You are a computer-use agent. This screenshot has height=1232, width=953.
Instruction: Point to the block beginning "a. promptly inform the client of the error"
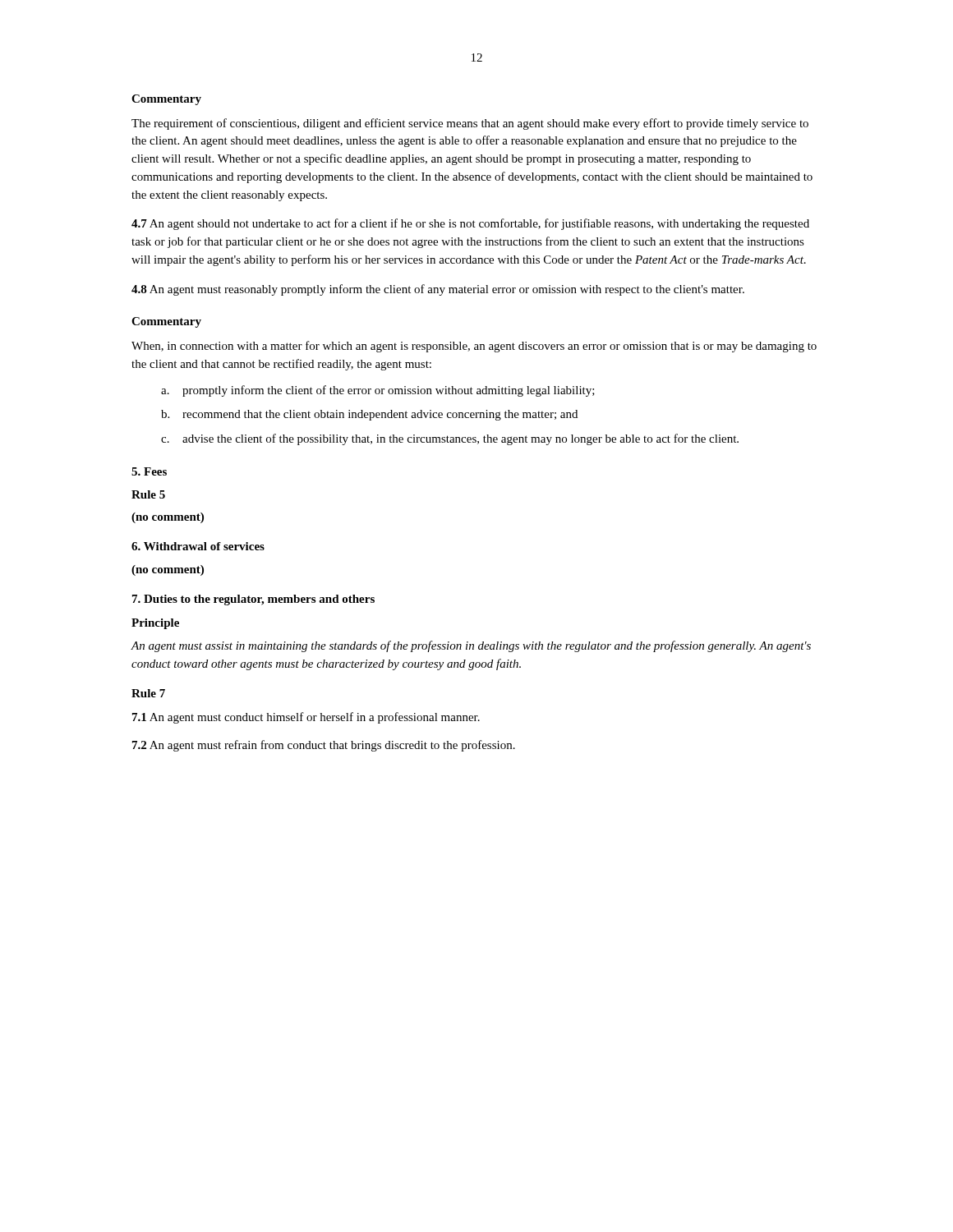(378, 390)
